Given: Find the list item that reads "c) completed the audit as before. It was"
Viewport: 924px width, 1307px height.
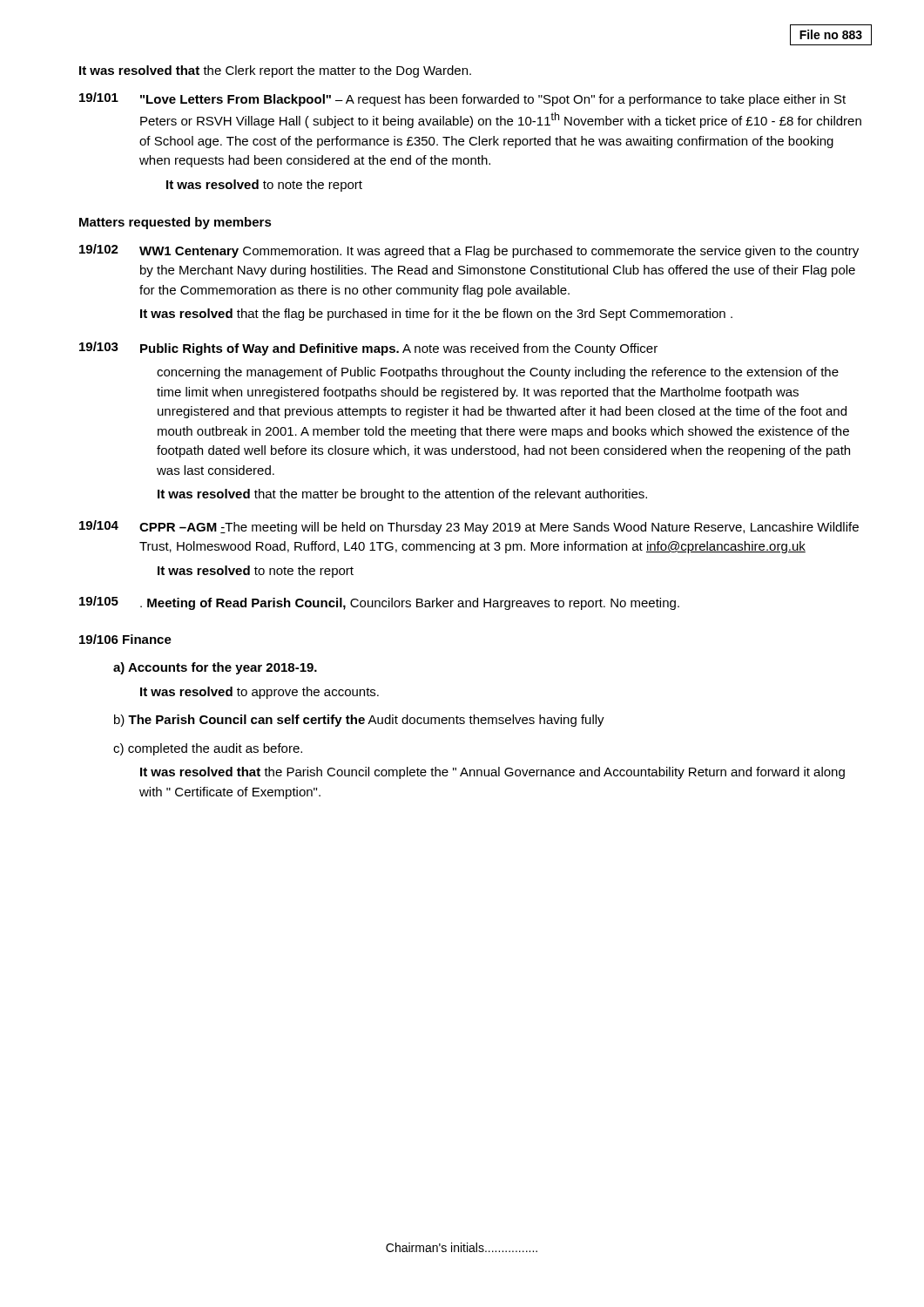Looking at the screenshot, I should (488, 770).
